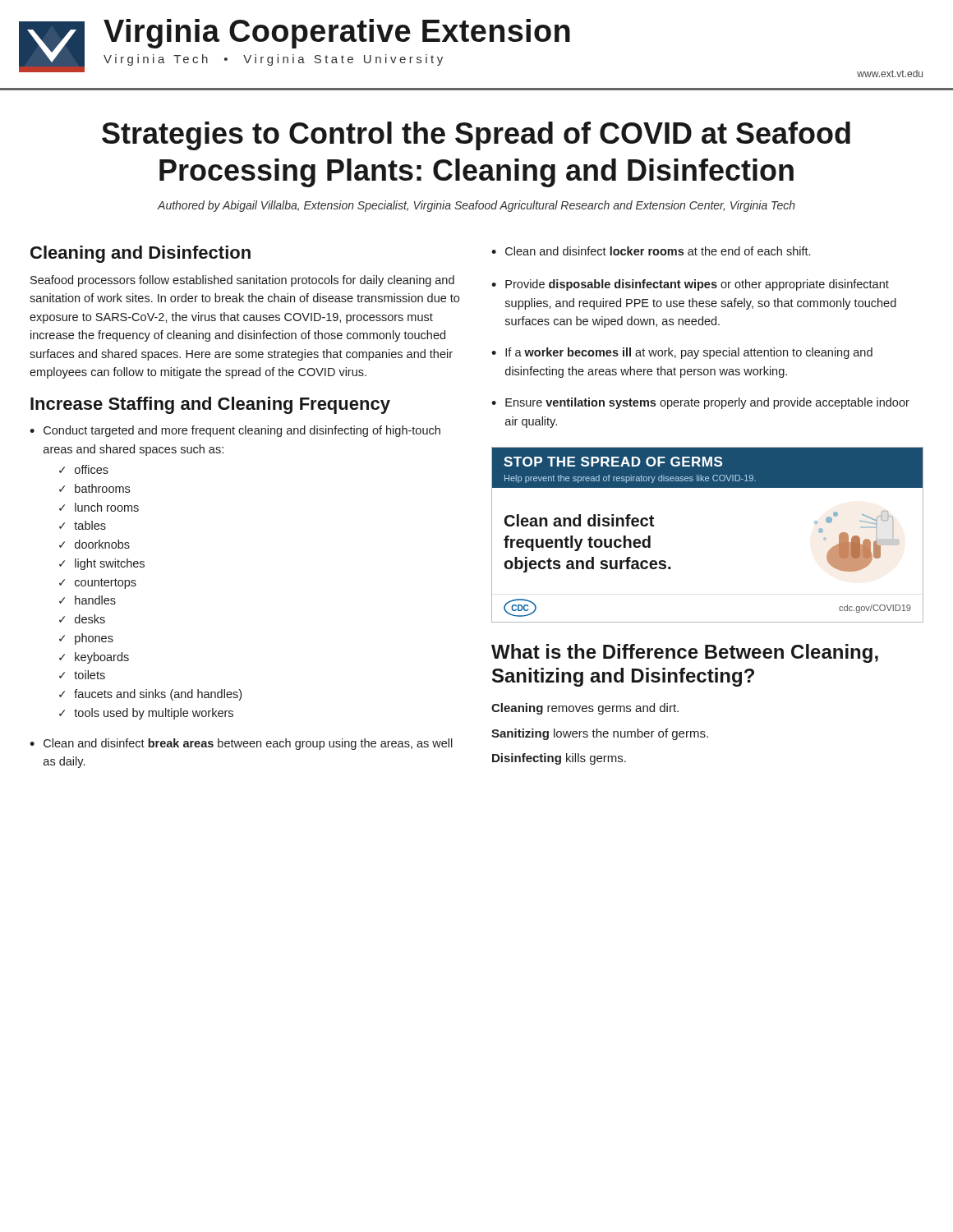Find the block on this page that starts "• Ensure ventilation"
Image resolution: width=953 pixels, height=1232 pixels.
point(707,412)
